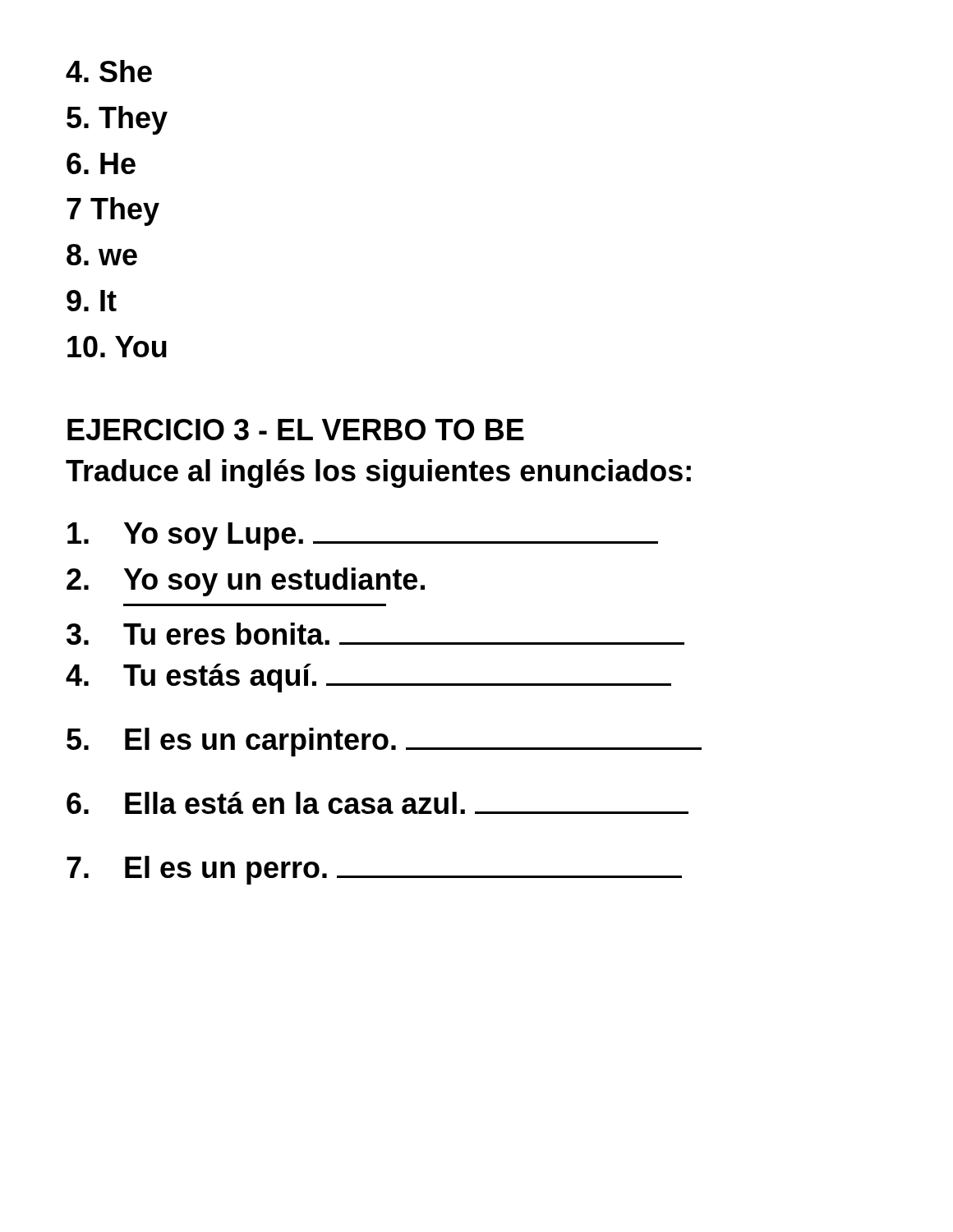Locate the list item with the text "2. Yo soy un estudiante."
This screenshot has width=953, height=1232.
tap(246, 580)
